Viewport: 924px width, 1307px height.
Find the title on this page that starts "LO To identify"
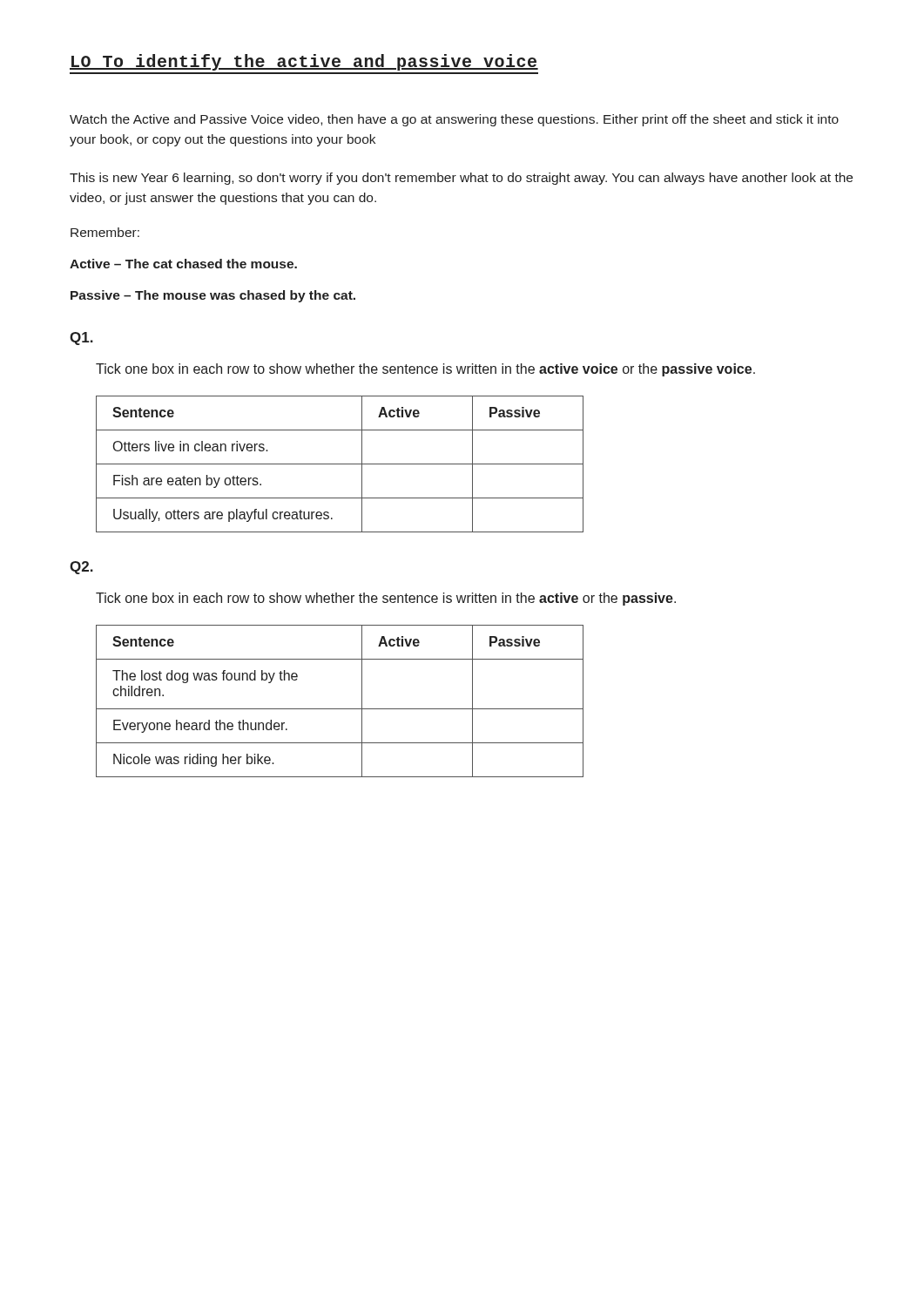(304, 62)
